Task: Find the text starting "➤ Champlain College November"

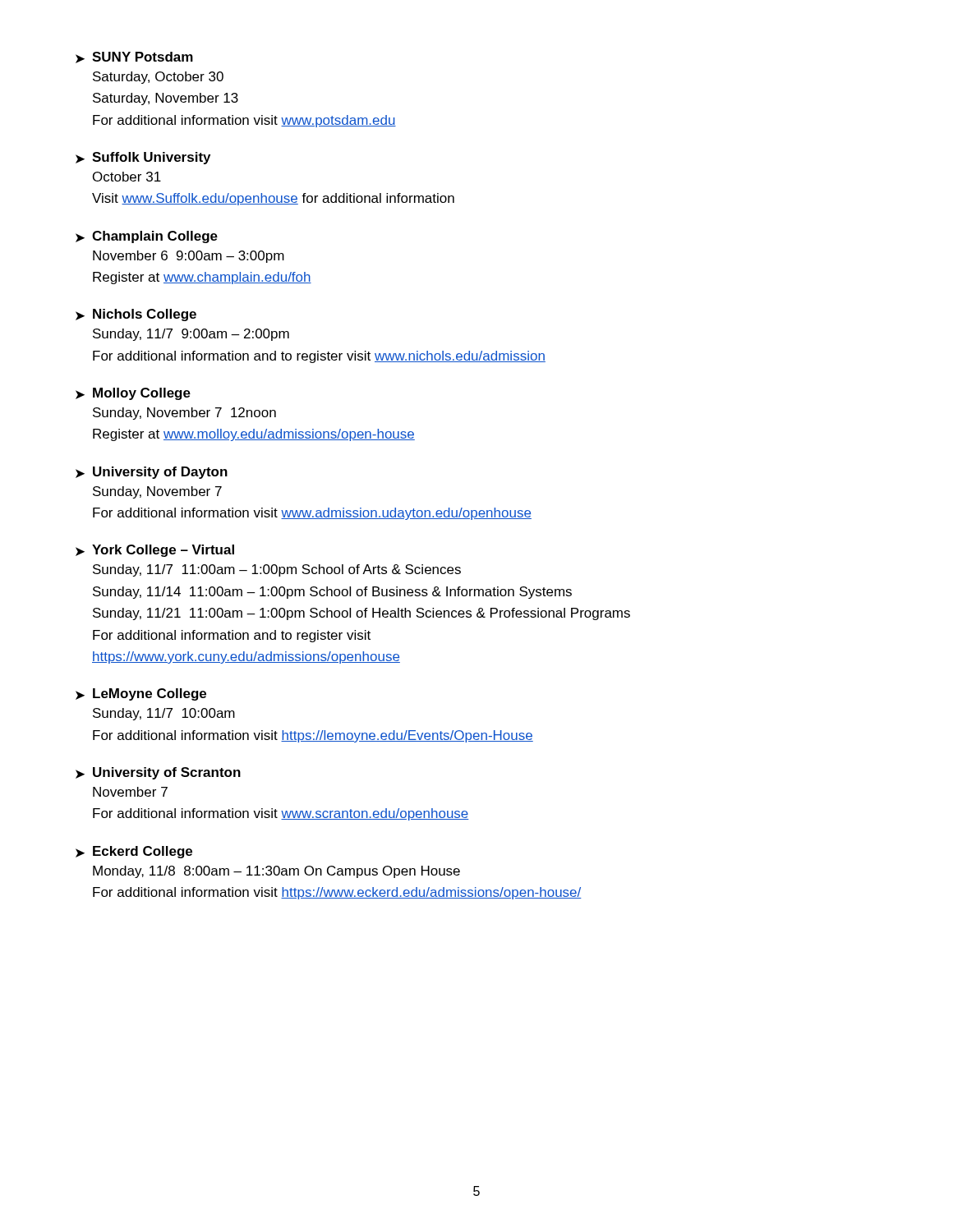Action: [x=147, y=237]
